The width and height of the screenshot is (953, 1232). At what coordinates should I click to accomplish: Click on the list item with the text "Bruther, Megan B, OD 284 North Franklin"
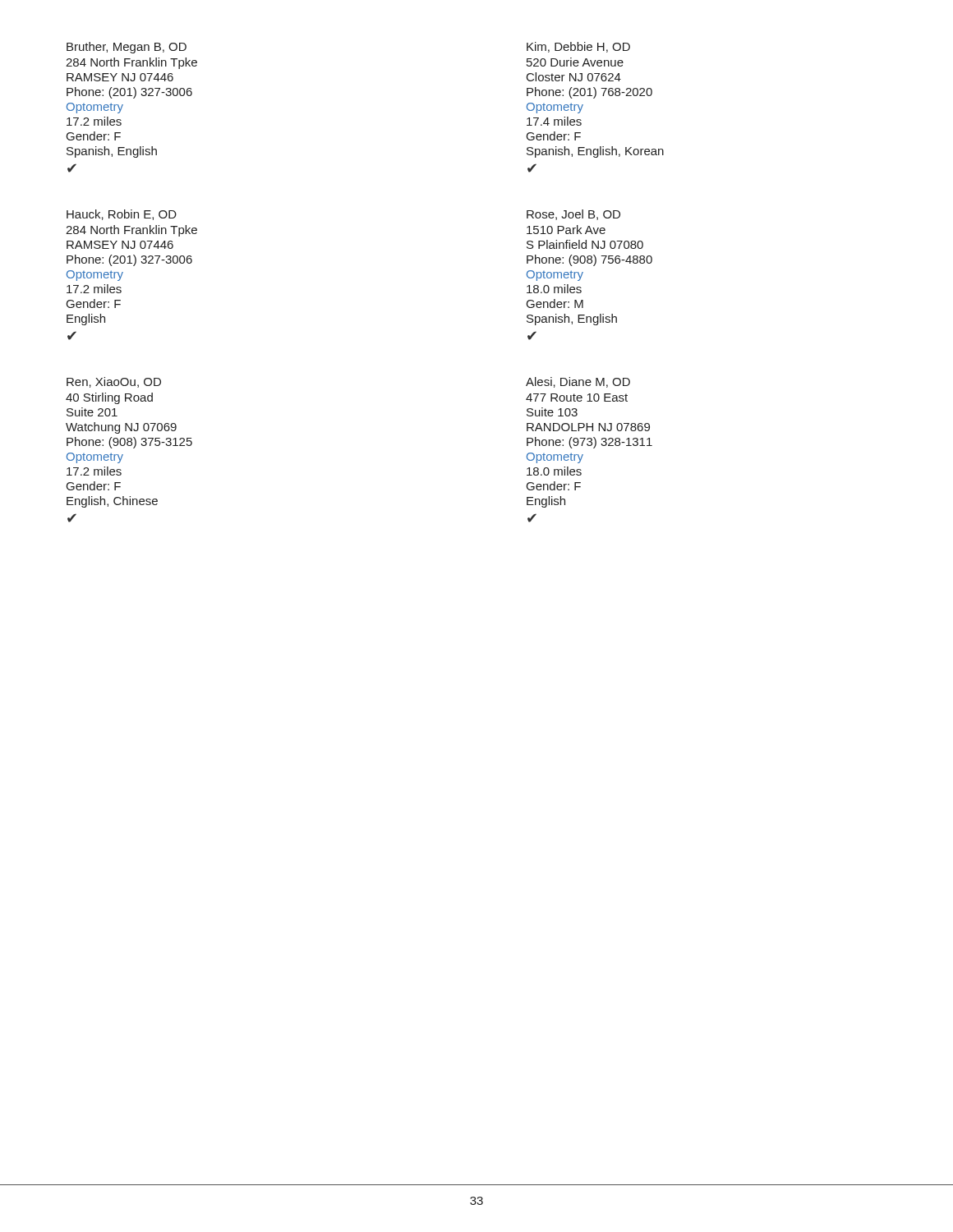(x=127, y=48)
